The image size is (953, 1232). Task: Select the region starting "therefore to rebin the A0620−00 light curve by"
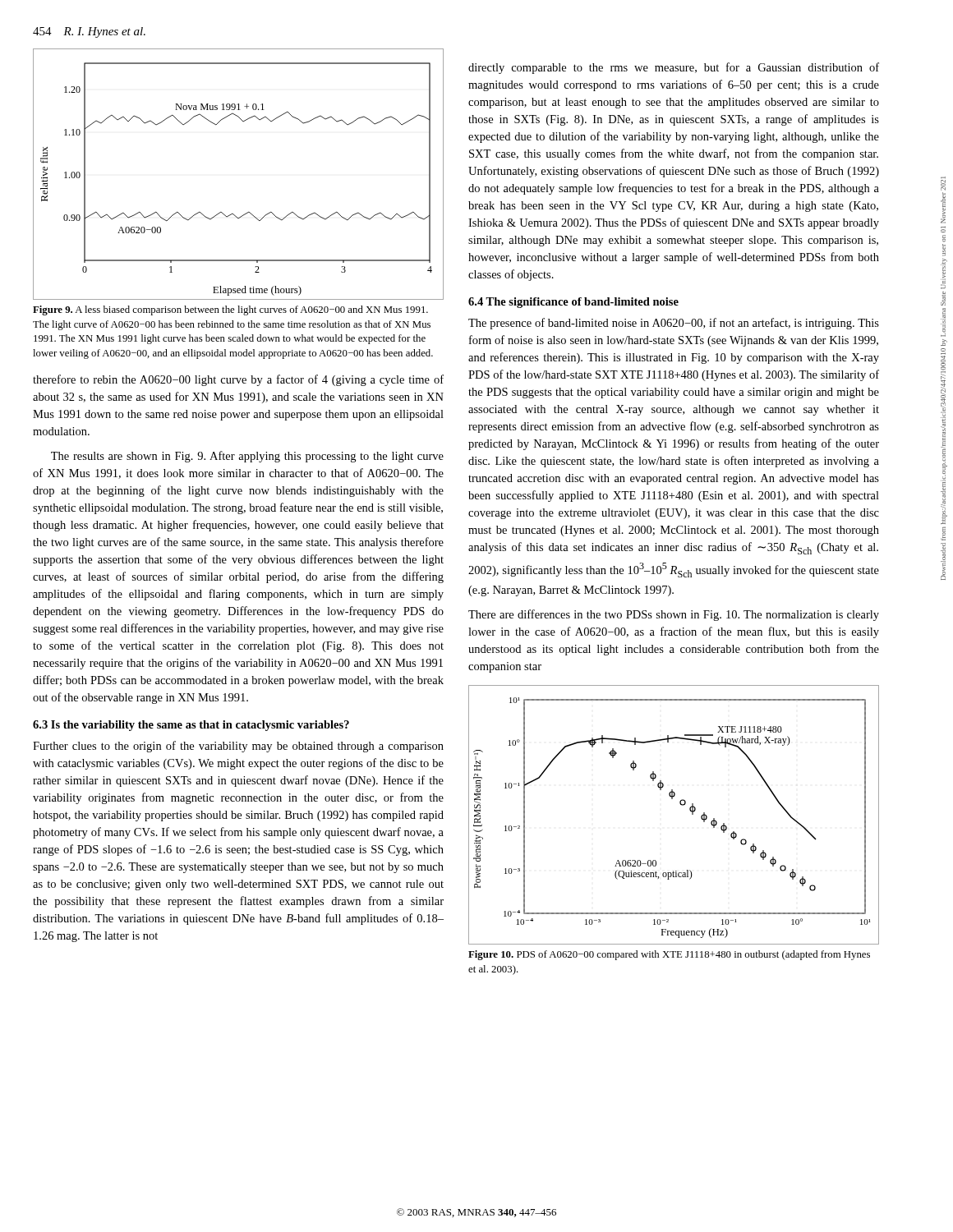pos(238,405)
